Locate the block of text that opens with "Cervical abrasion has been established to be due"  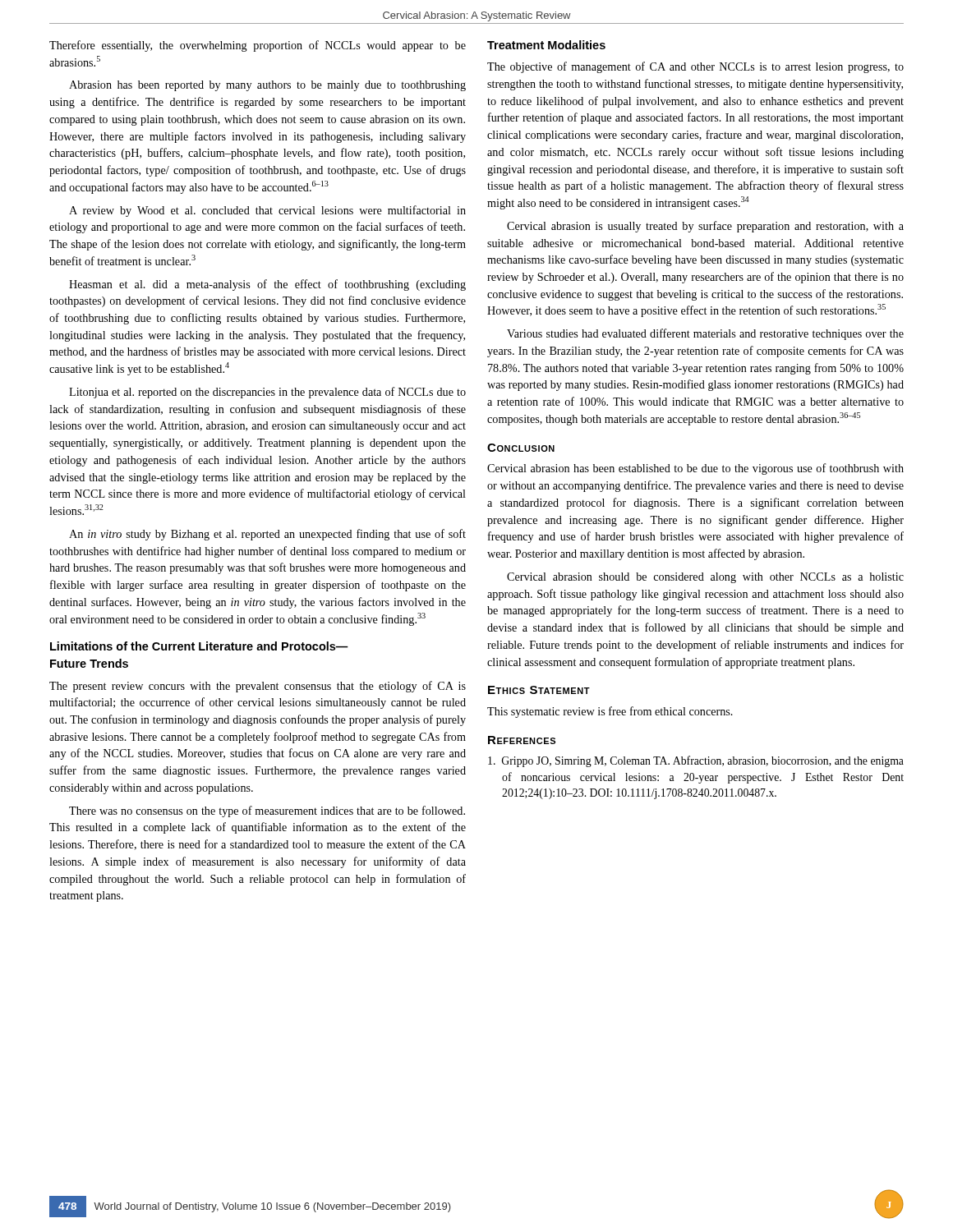click(695, 511)
